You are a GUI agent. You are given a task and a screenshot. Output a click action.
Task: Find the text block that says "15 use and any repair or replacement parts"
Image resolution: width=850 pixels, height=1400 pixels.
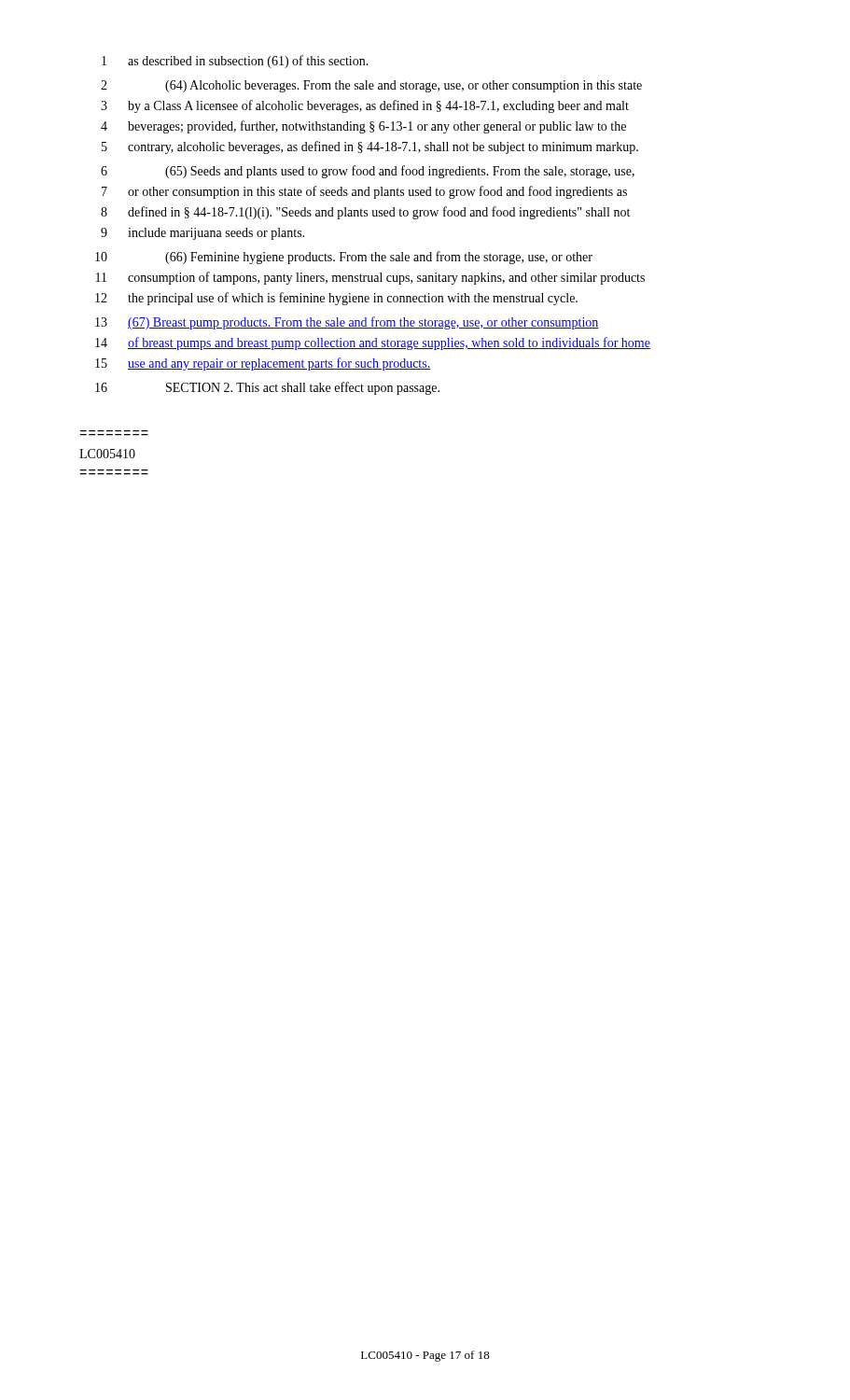click(x=425, y=364)
